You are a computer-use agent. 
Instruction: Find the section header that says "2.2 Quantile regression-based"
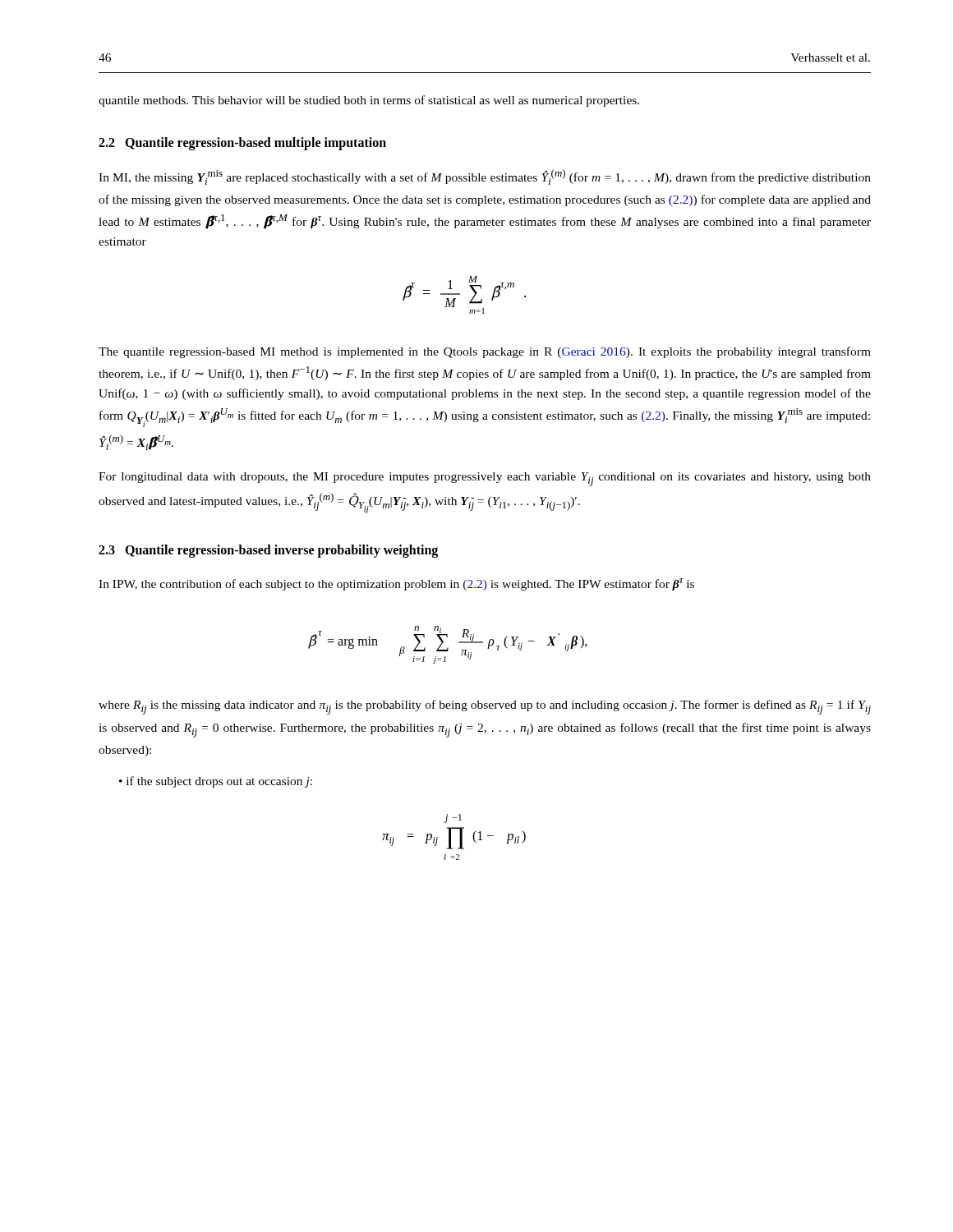pyautogui.click(x=242, y=142)
